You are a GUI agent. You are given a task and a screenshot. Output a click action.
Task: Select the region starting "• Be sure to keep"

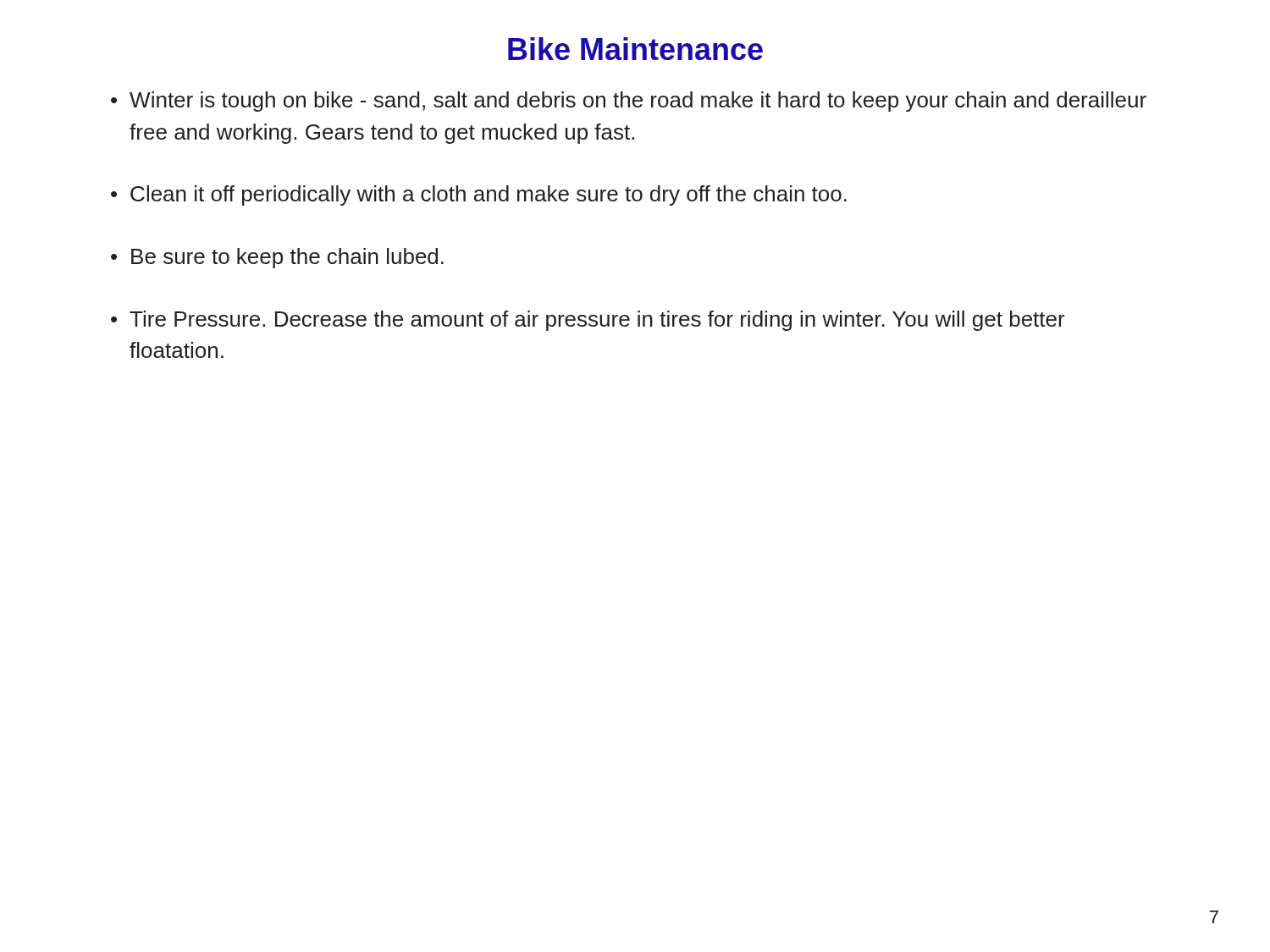(278, 257)
